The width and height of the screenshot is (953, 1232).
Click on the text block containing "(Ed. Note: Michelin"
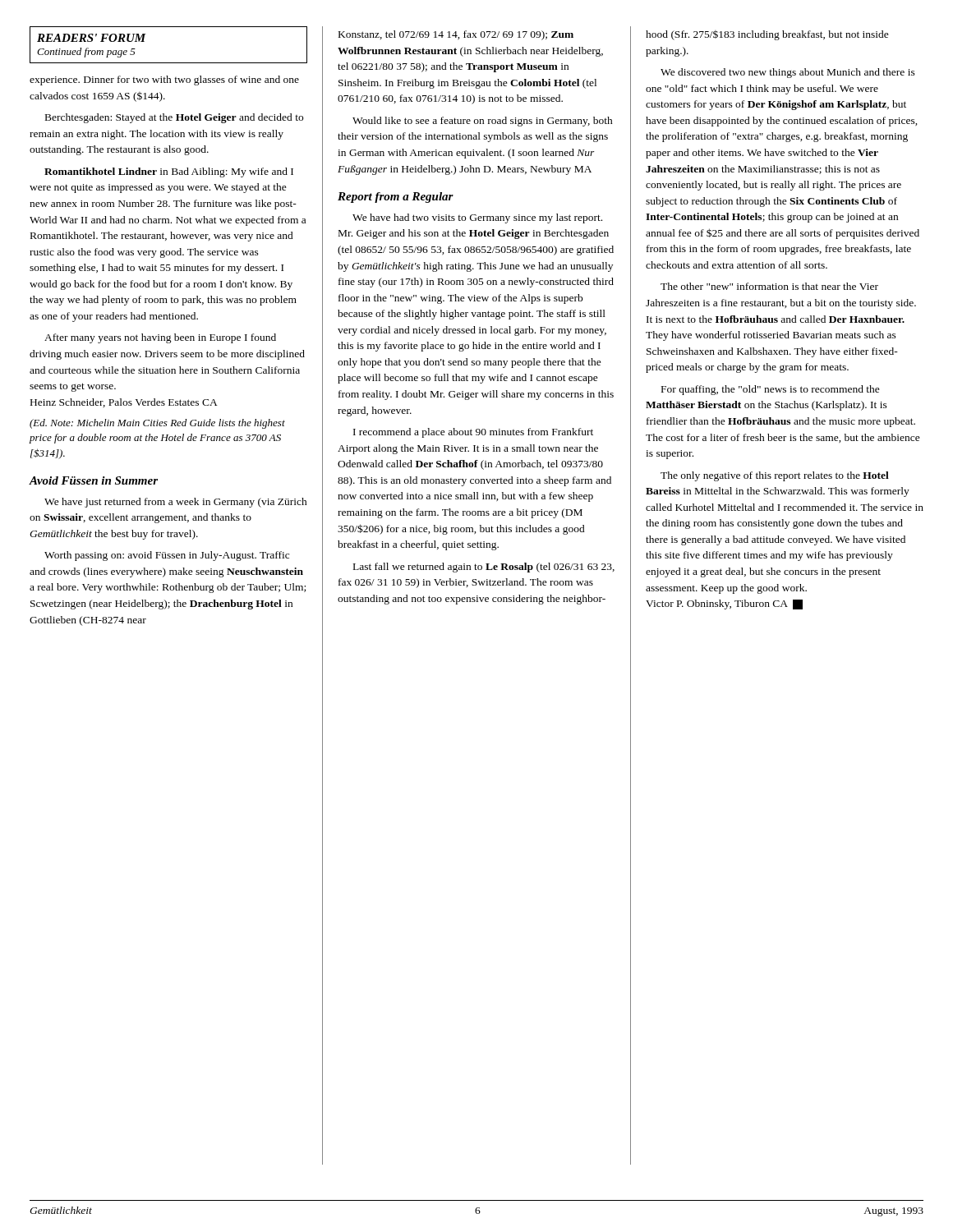point(168,438)
